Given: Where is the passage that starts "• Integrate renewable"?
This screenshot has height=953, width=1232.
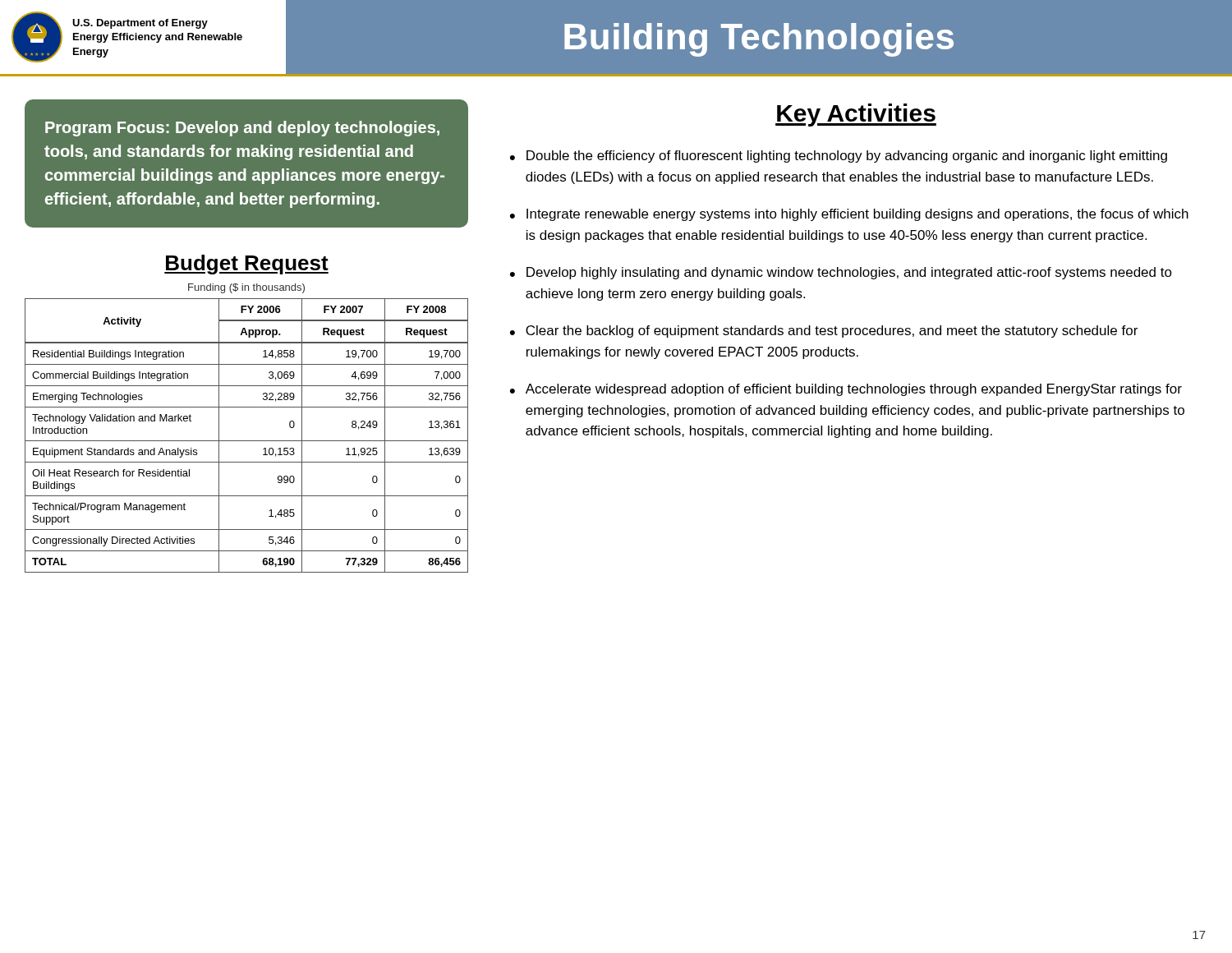Looking at the screenshot, I should tap(856, 225).
